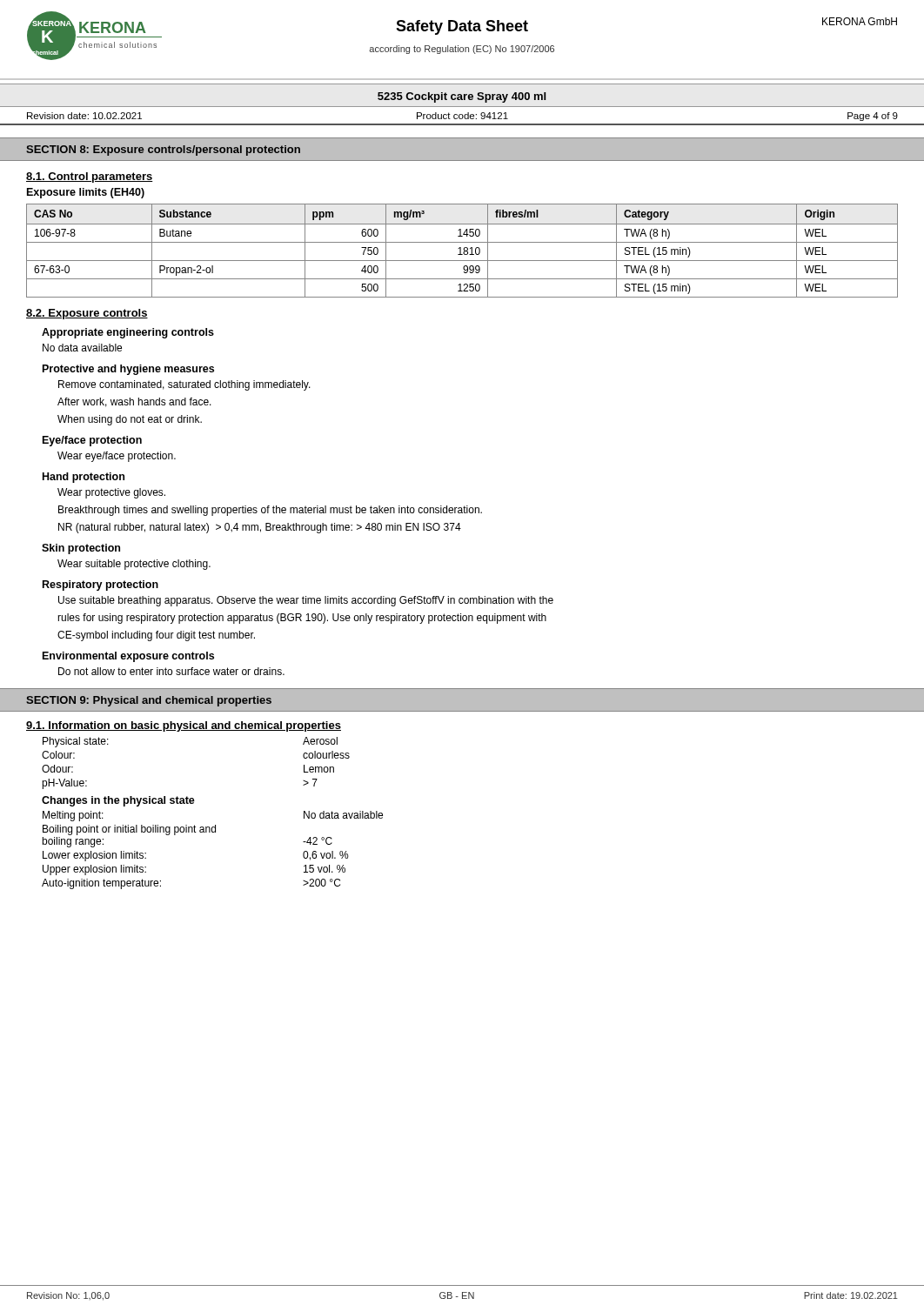The width and height of the screenshot is (924, 1305).
Task: Locate the block of text that opens with "Protective and hygiene measures Remove"
Action: coord(128,370)
